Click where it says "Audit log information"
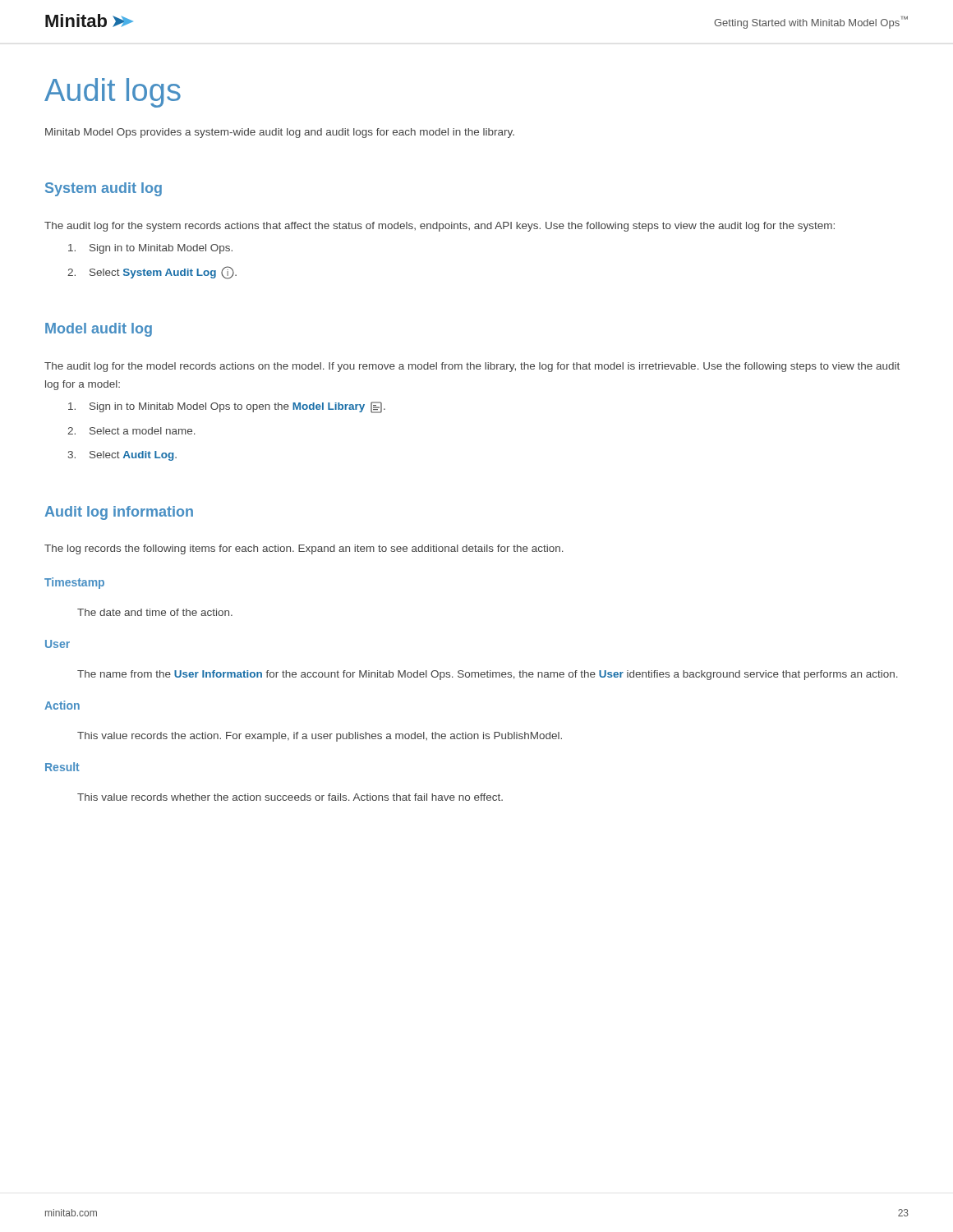The height and width of the screenshot is (1232, 953). tap(119, 512)
